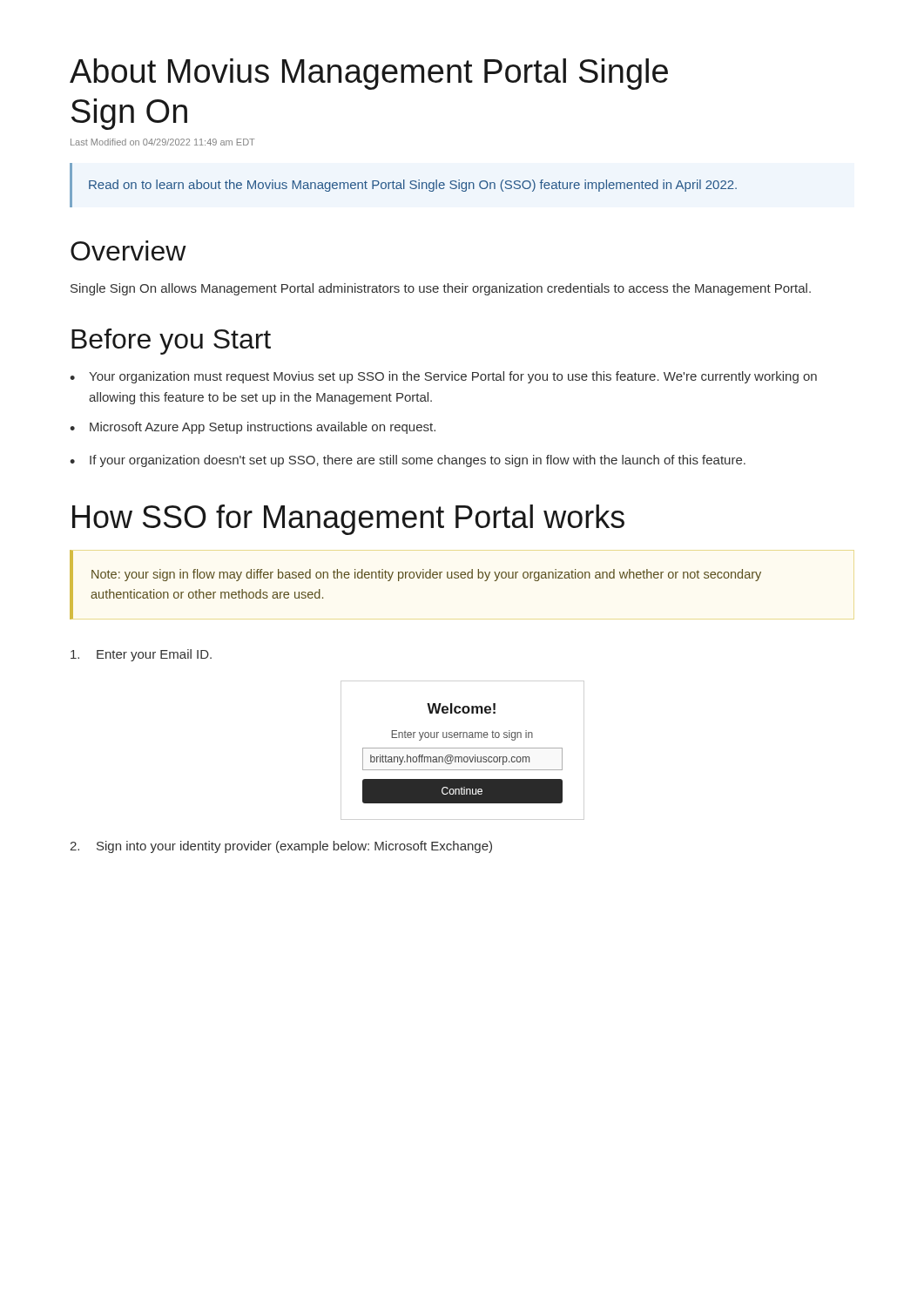The width and height of the screenshot is (924, 1307).
Task: Find the region starting "• If your organization"
Action: pos(462,463)
